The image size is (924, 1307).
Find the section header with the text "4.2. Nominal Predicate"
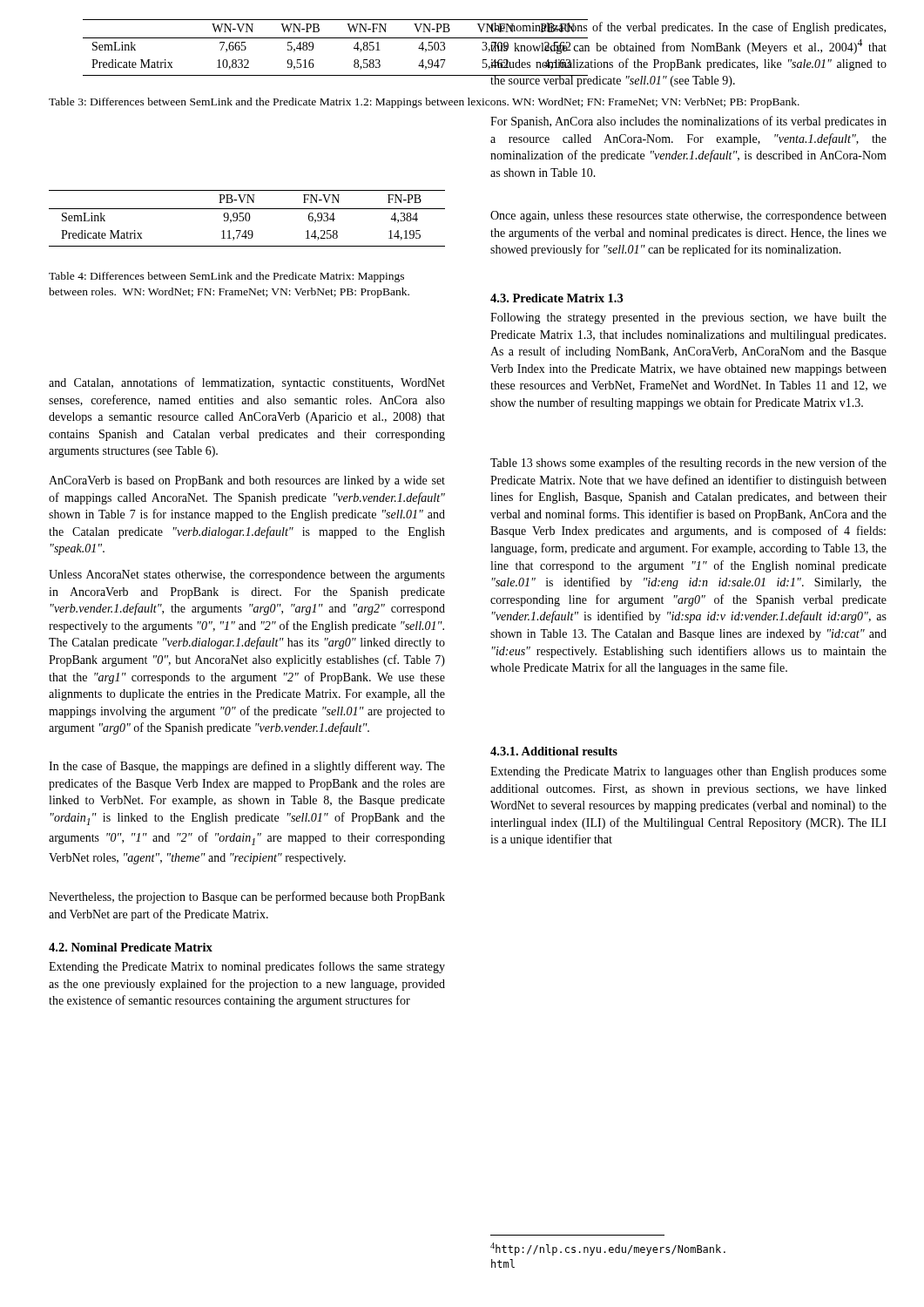pos(131,947)
